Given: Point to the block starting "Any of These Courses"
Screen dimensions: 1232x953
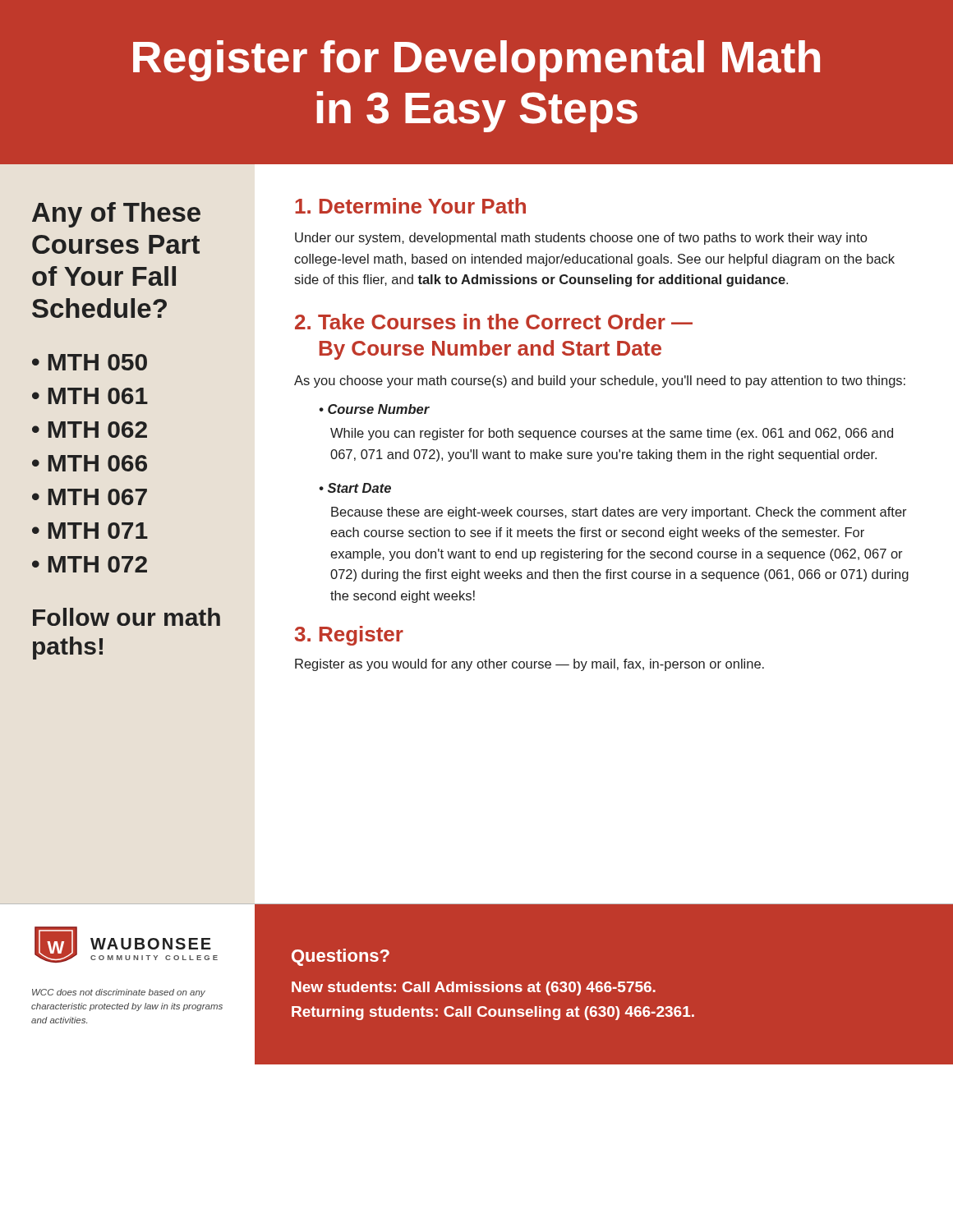Looking at the screenshot, I should pyautogui.click(x=116, y=260).
